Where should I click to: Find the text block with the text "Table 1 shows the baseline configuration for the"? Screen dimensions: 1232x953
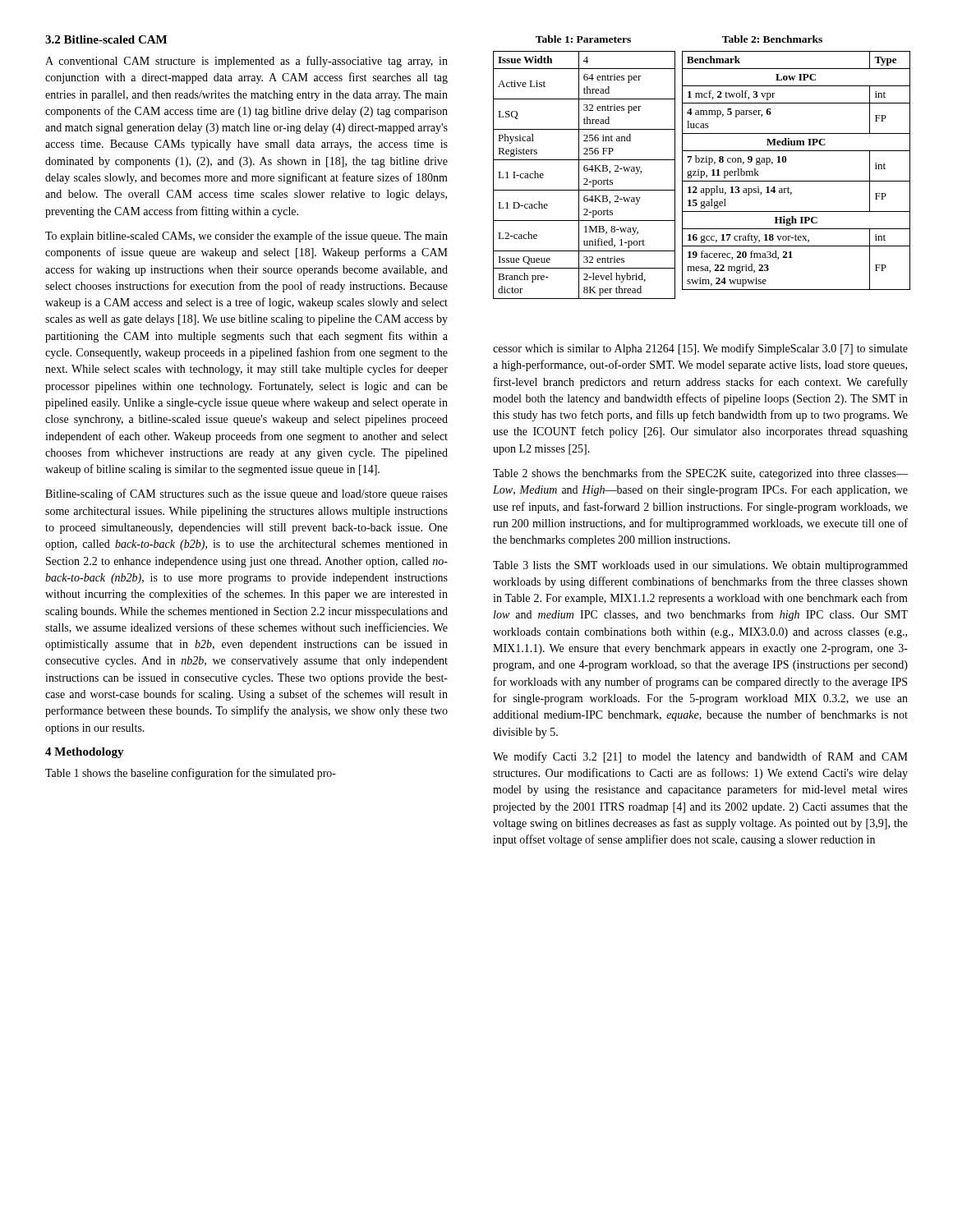pyautogui.click(x=191, y=773)
